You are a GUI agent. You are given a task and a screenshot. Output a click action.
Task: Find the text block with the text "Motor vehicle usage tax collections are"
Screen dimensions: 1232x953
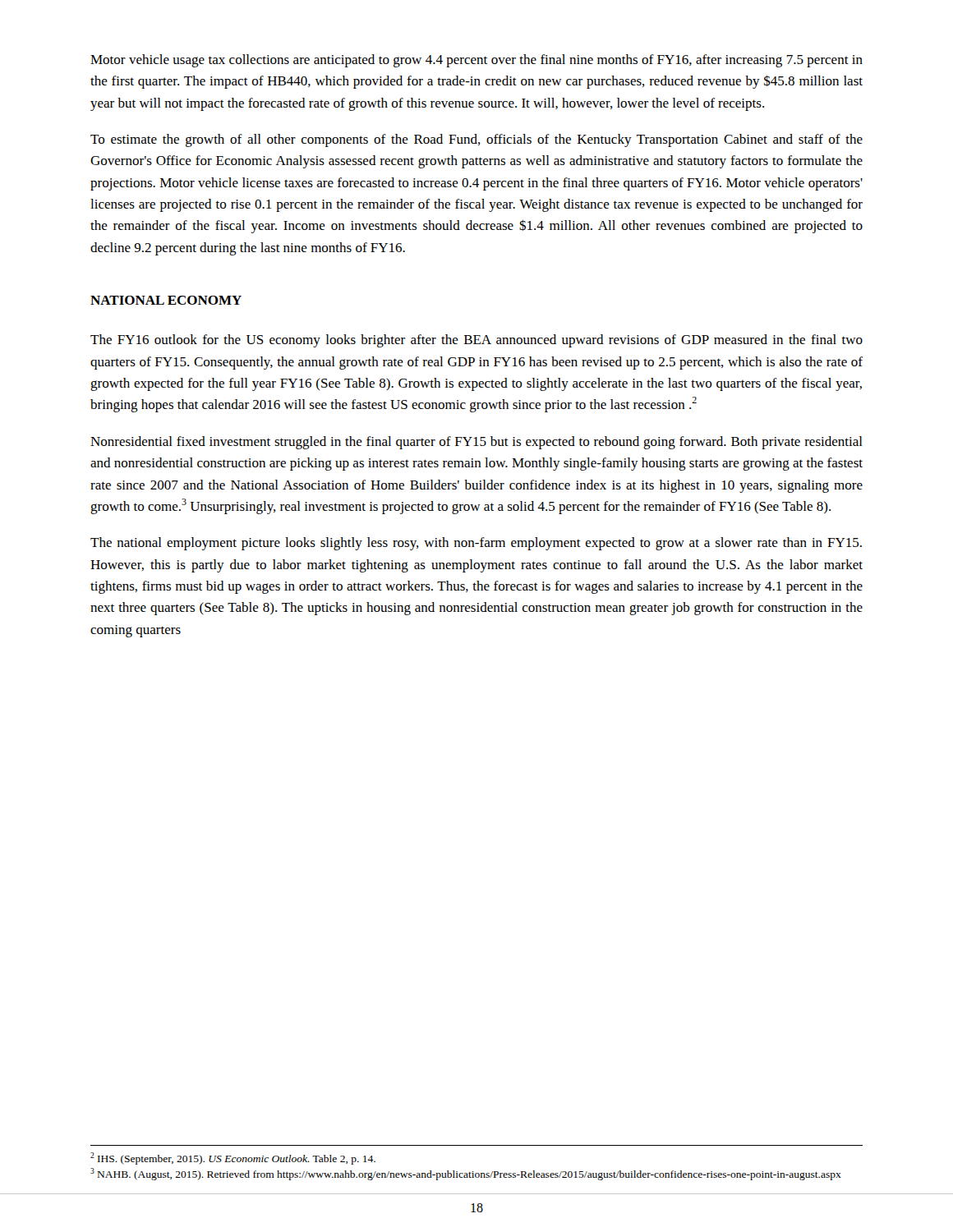476,82
